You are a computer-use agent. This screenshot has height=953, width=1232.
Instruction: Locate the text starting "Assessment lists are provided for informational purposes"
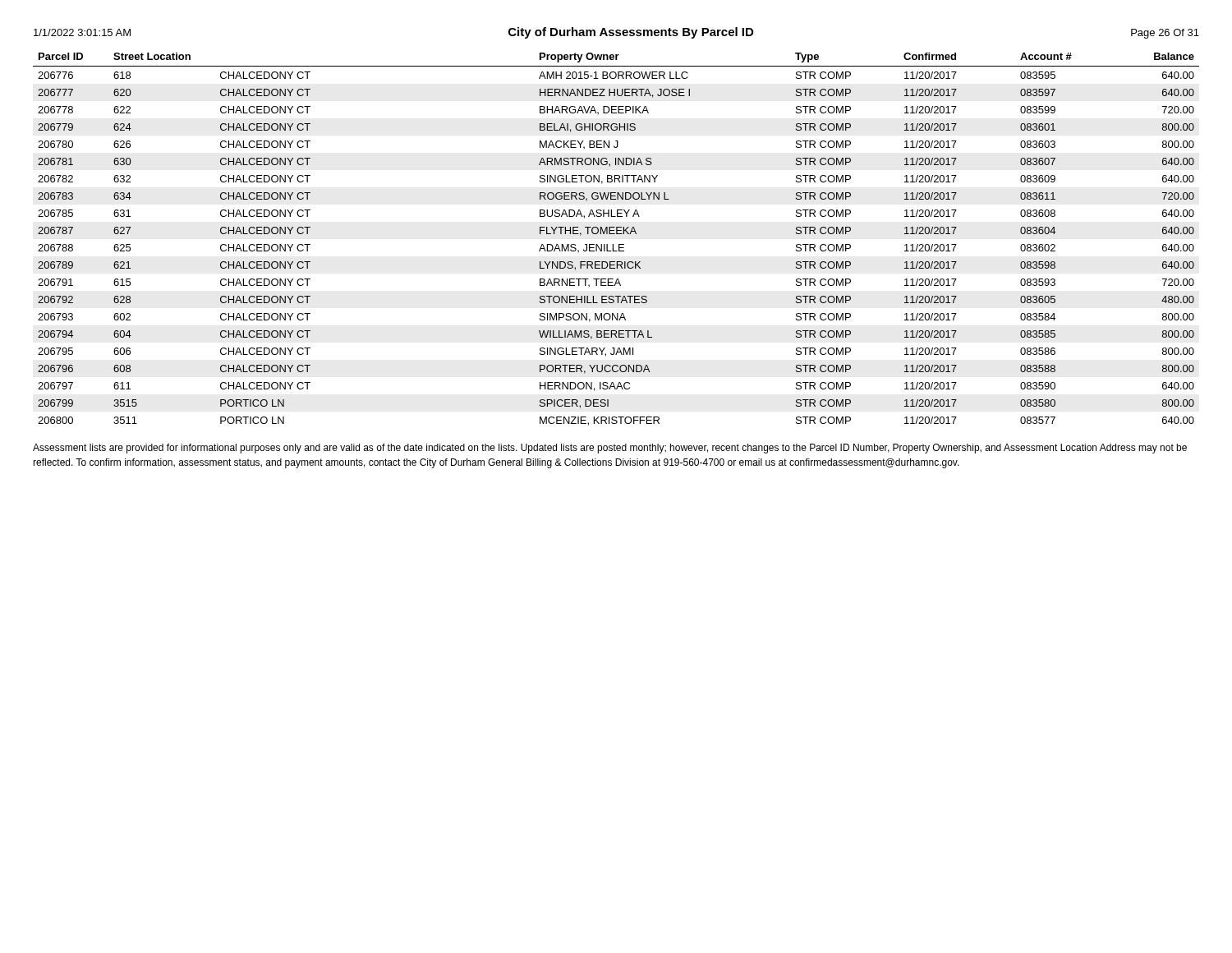click(x=610, y=455)
